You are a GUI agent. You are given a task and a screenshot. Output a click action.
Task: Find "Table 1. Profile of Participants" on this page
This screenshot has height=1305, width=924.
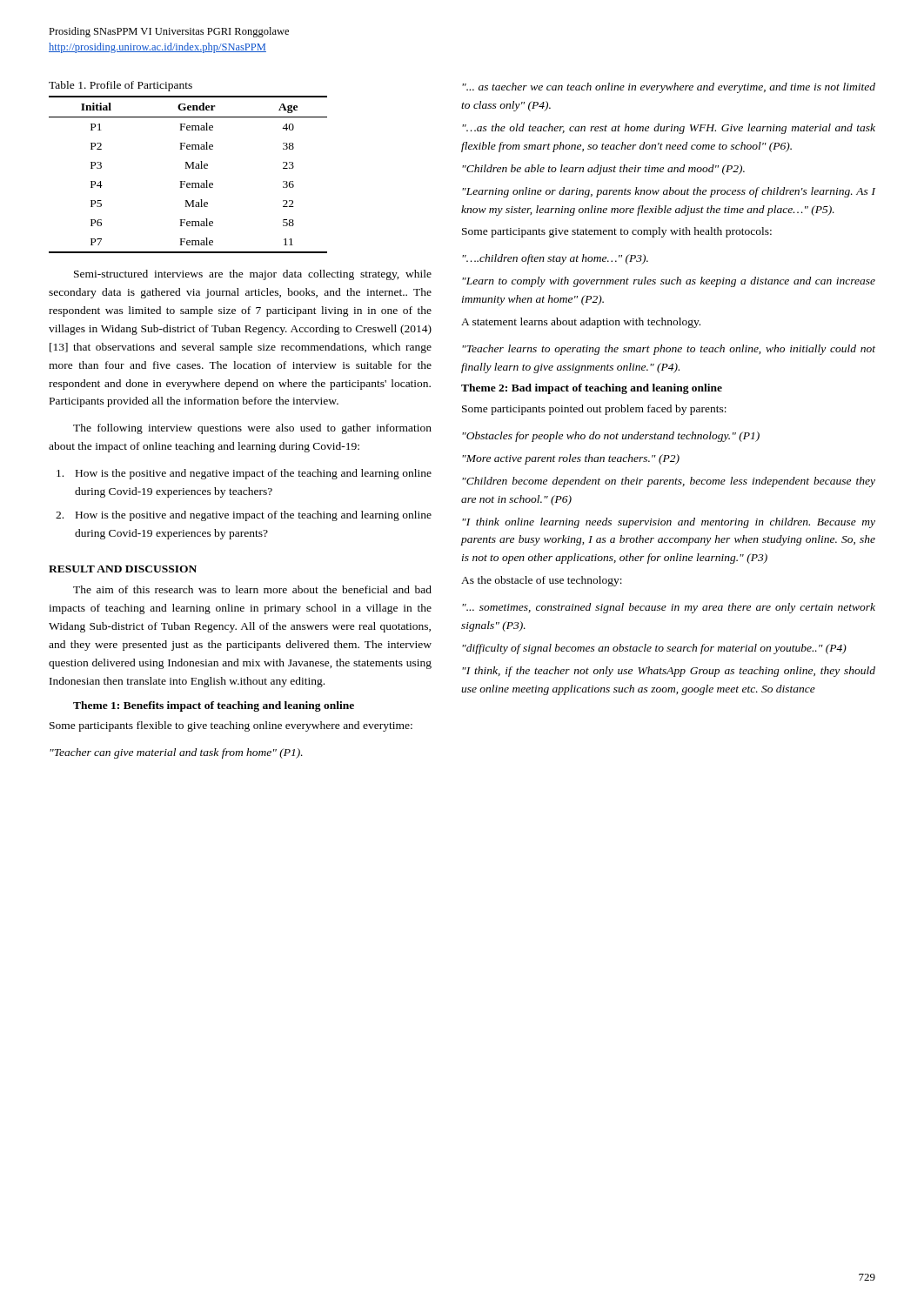pyautogui.click(x=121, y=85)
